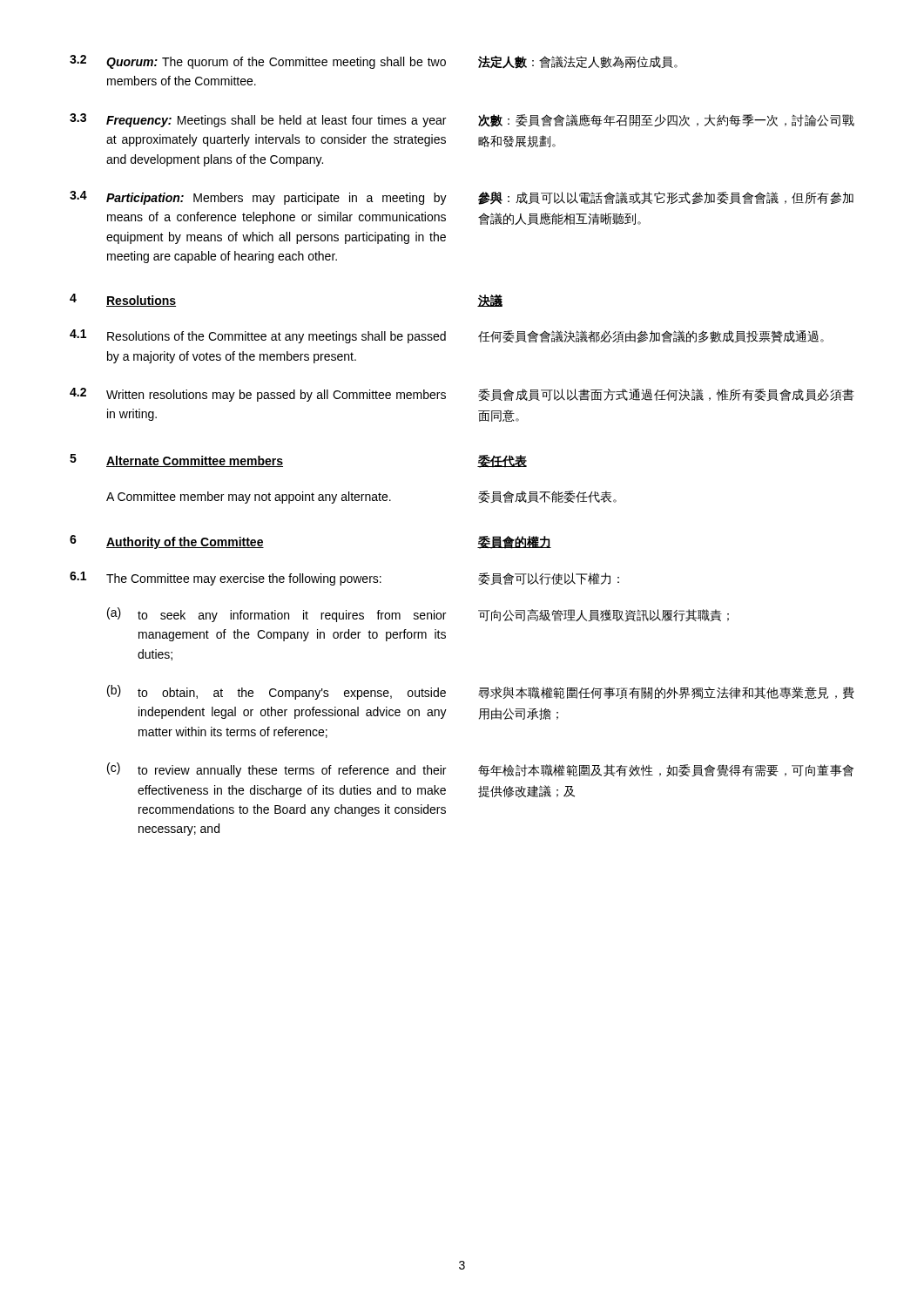Locate the list item with the text "3.4 Participation: Members may participate in a"
This screenshot has height=1307, width=924.
pyautogui.click(x=258, y=227)
